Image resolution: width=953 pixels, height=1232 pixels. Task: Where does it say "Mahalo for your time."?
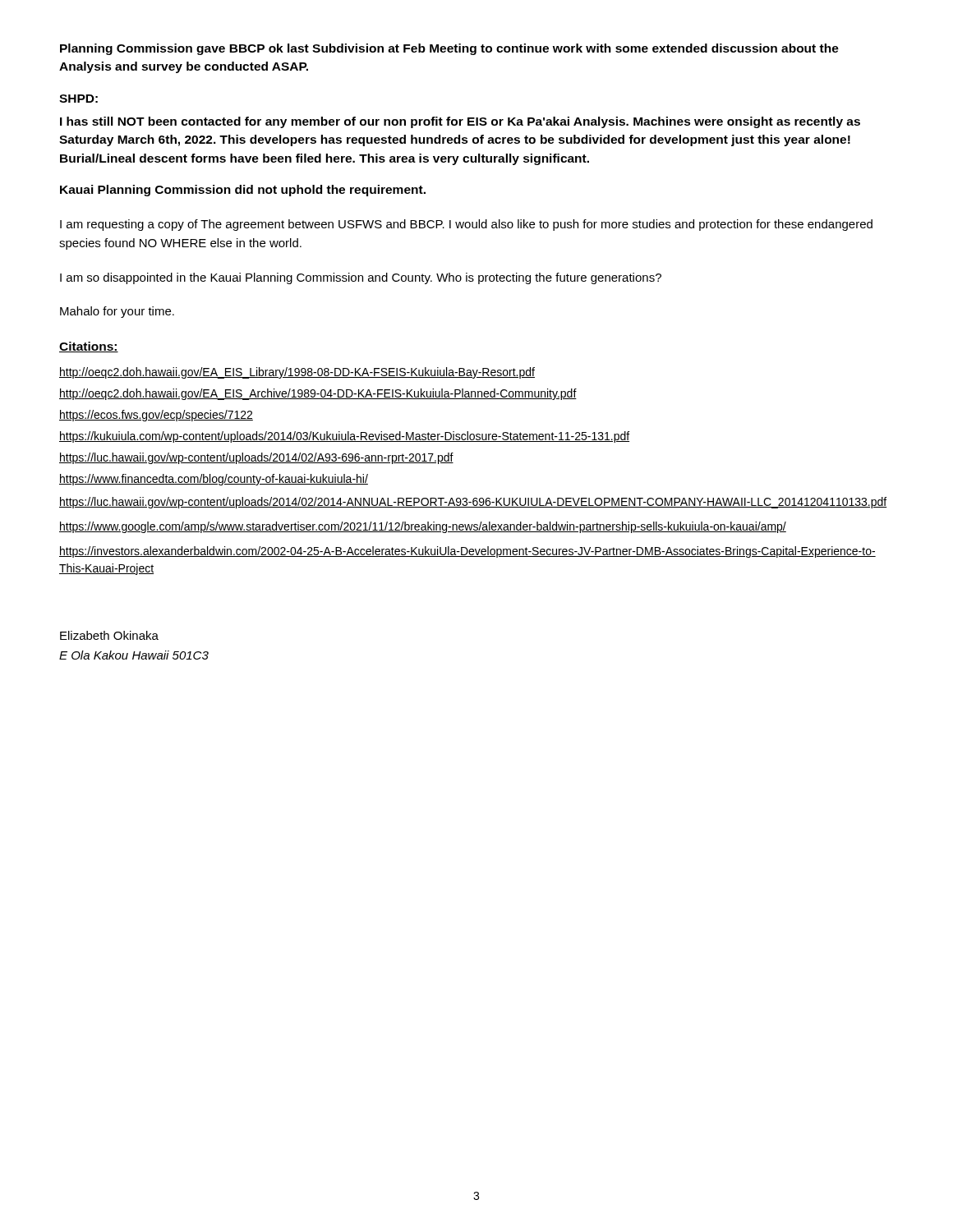tap(117, 311)
